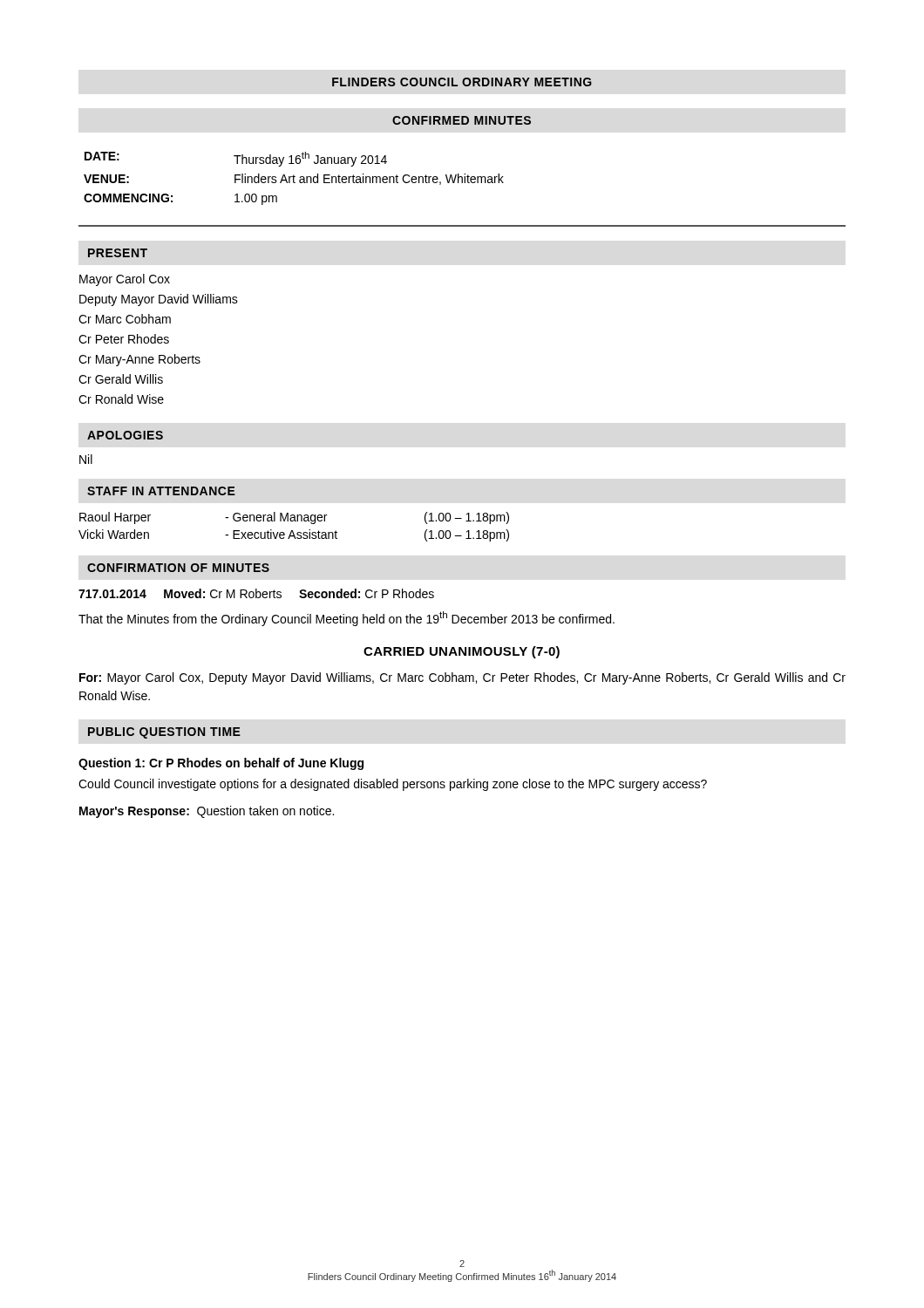Screen dimensions: 1308x924
Task: Select the list item with the text "Cr Mary-Anne Roberts"
Action: pos(139,360)
